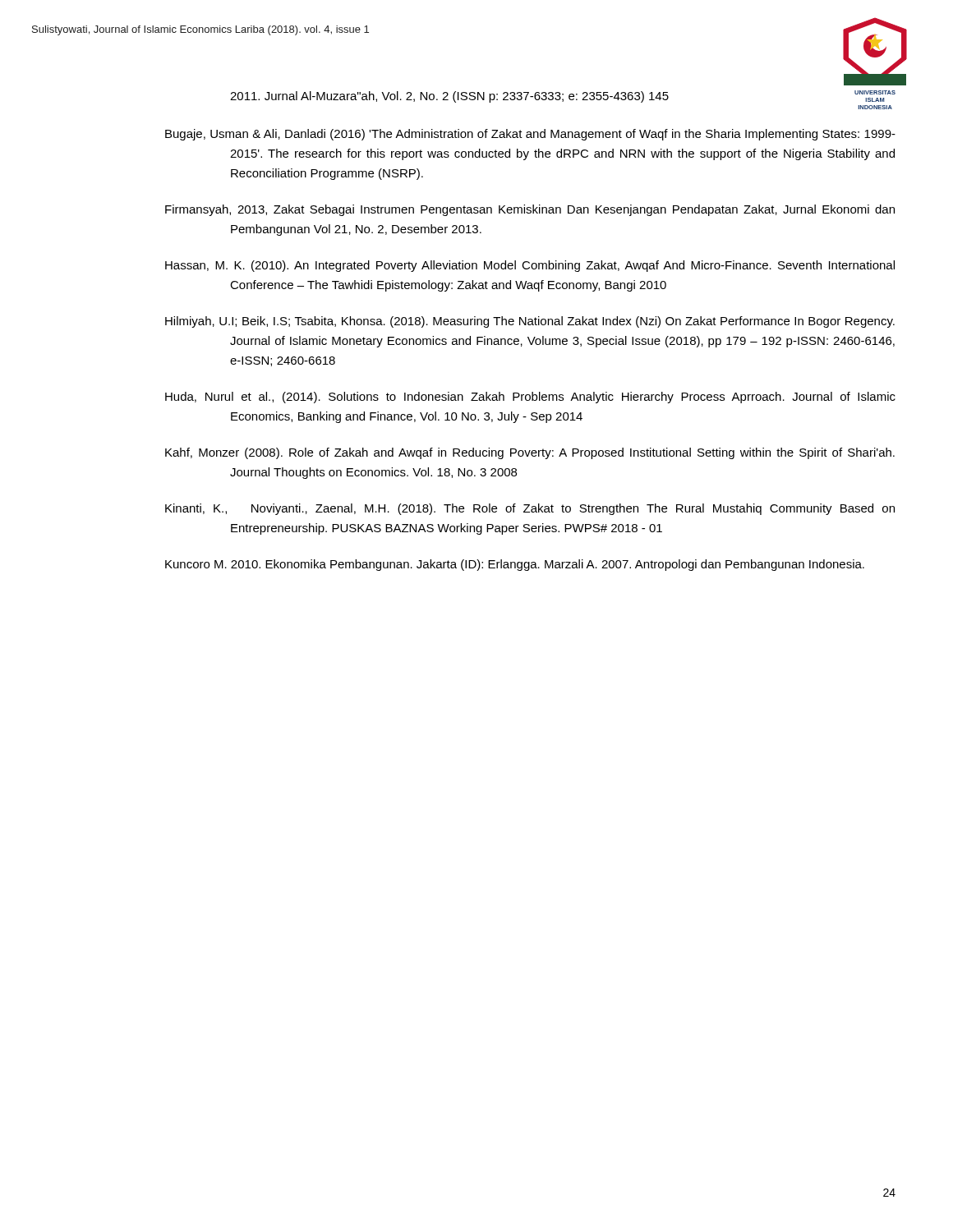This screenshot has width=953, height=1232.
Task: Click on the text block starting "Hassan, M. K. (2010). An Integrated"
Action: point(530,275)
